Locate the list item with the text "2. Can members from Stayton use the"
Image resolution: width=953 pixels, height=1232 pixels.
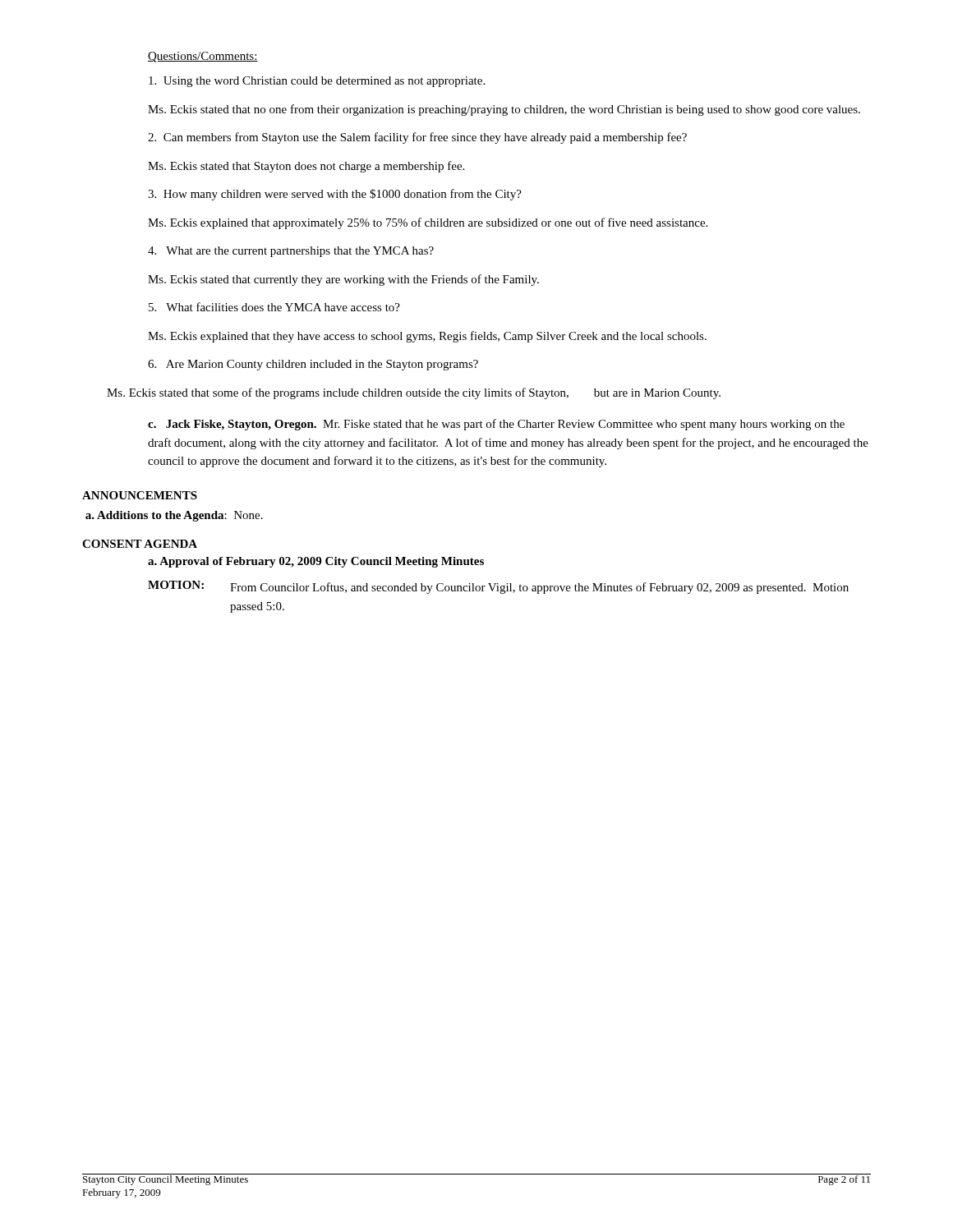[418, 137]
